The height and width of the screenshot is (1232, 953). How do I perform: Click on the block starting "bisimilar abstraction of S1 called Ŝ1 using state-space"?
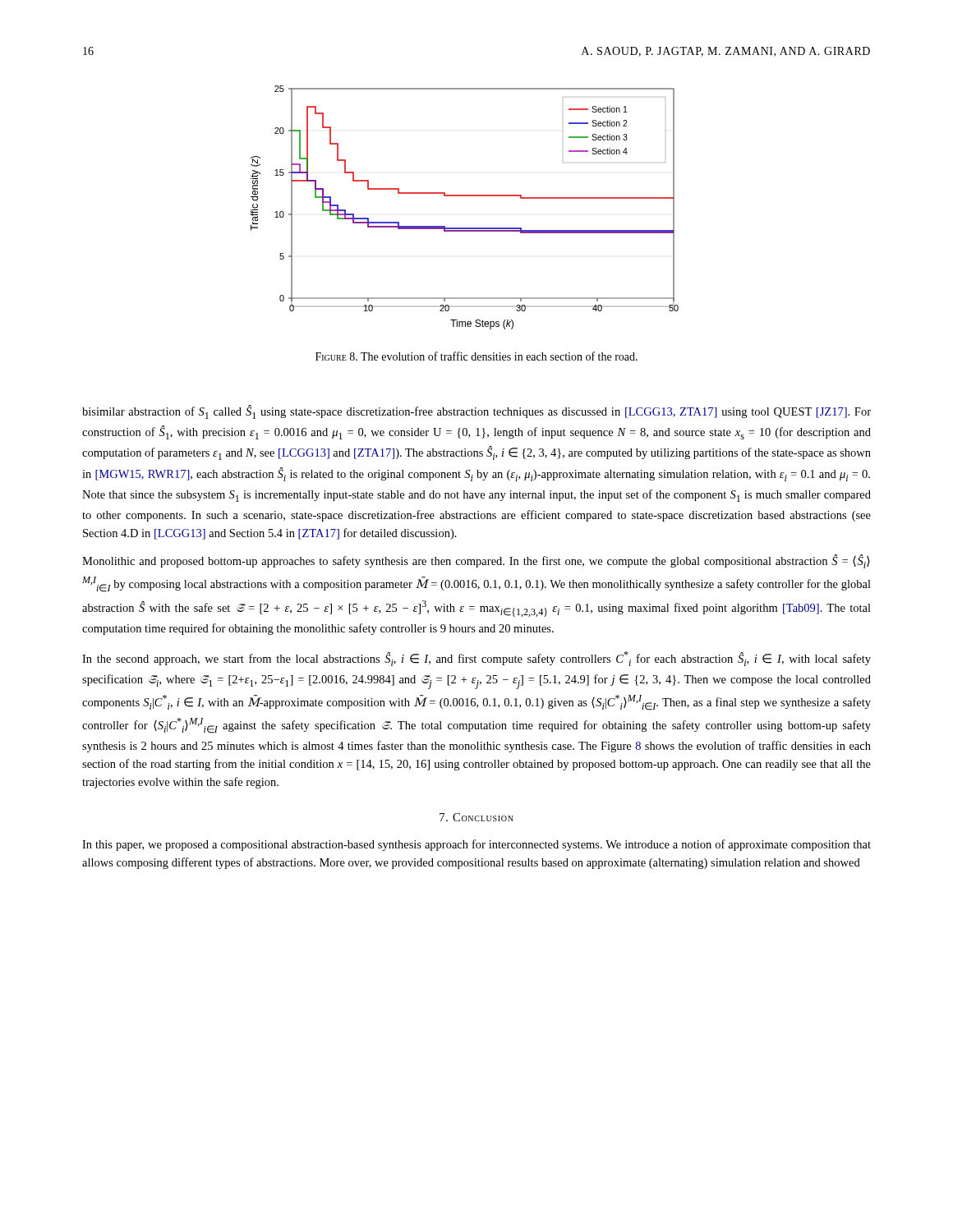(x=476, y=472)
